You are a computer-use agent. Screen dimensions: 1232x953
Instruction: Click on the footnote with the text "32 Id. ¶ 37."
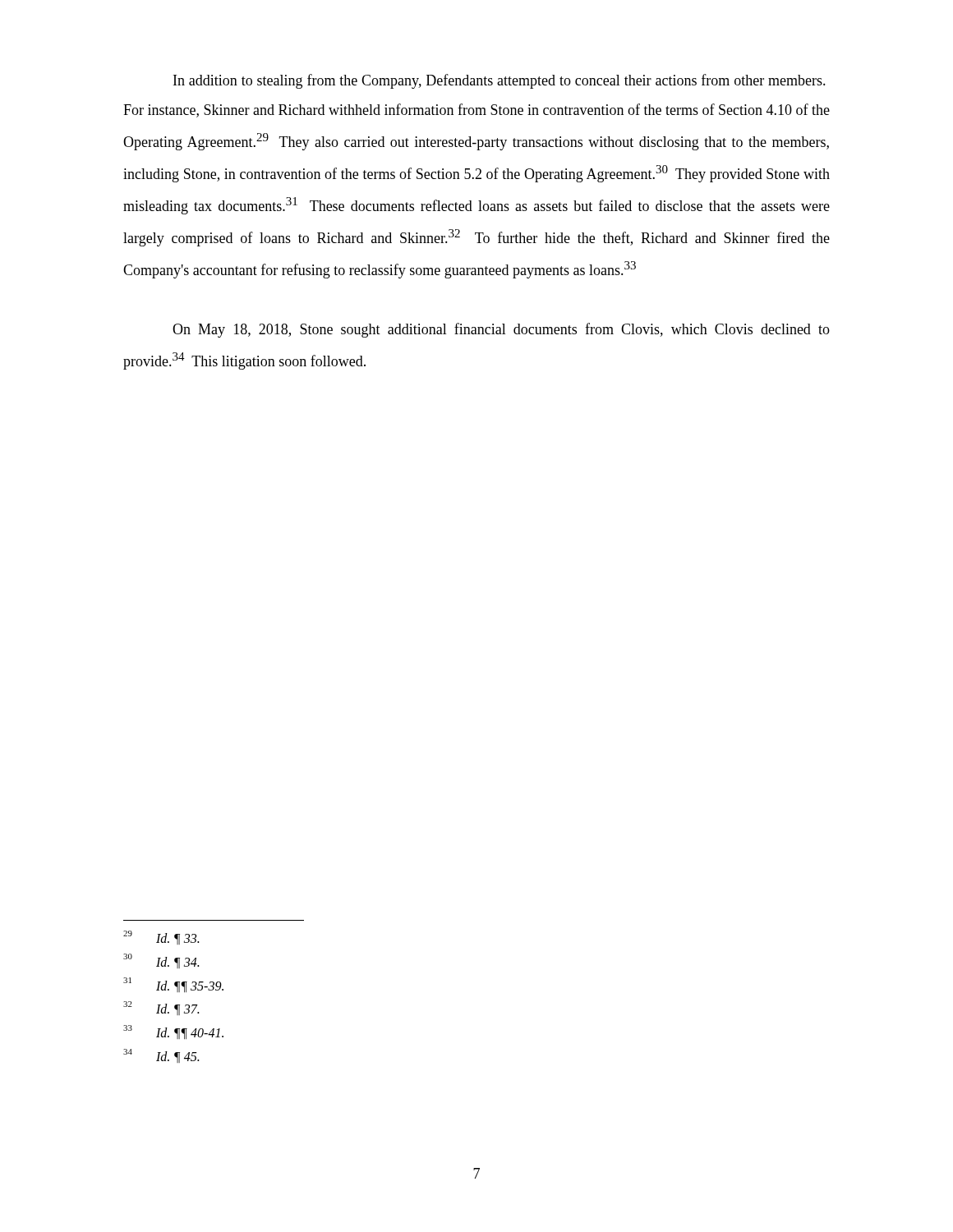(x=162, y=1010)
